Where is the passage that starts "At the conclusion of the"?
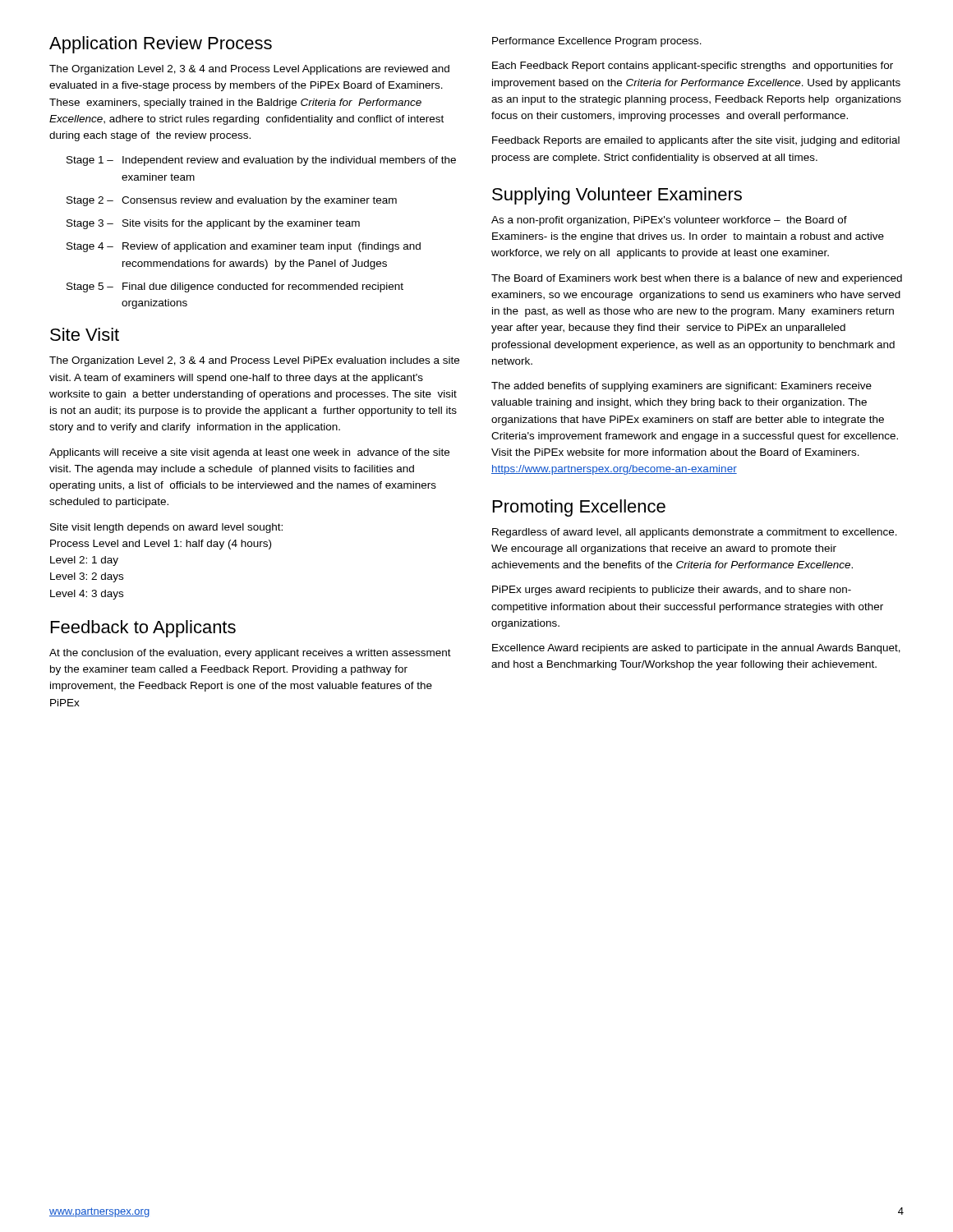This screenshot has height=1232, width=953. 250,677
